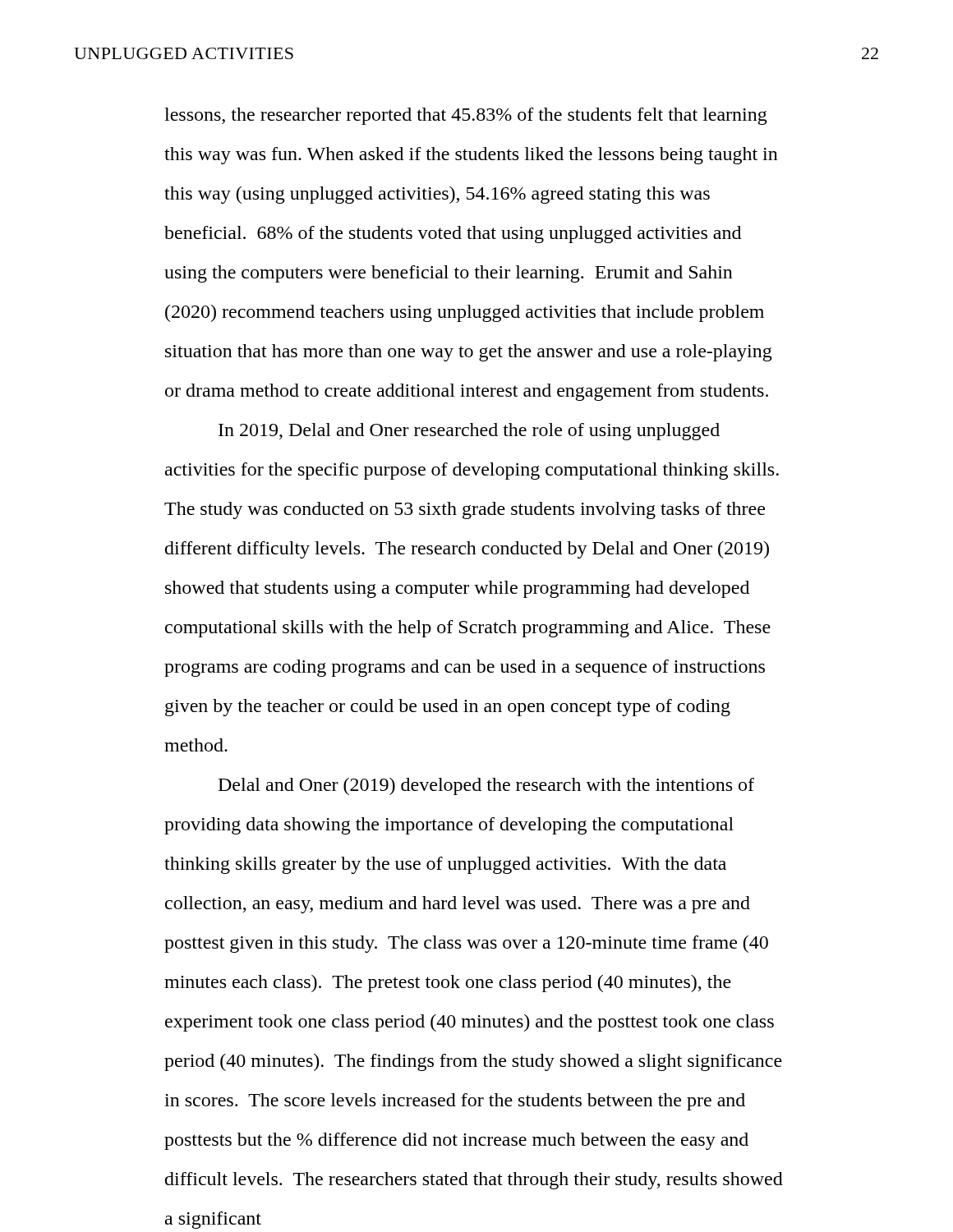Click on the element starting "Delal and Oner (2019)"
953x1232 pixels.
486,786
